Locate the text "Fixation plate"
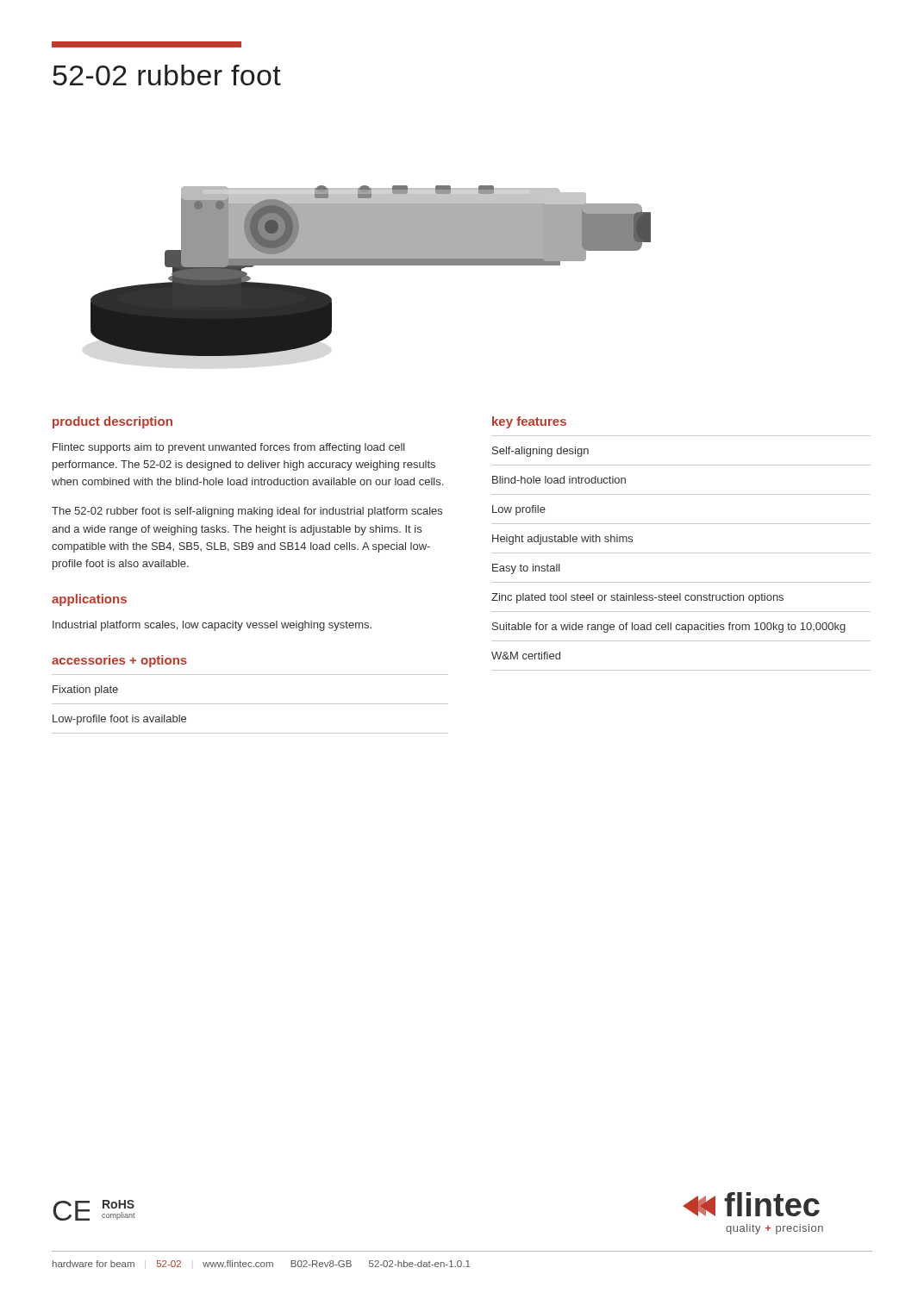 [x=85, y=689]
